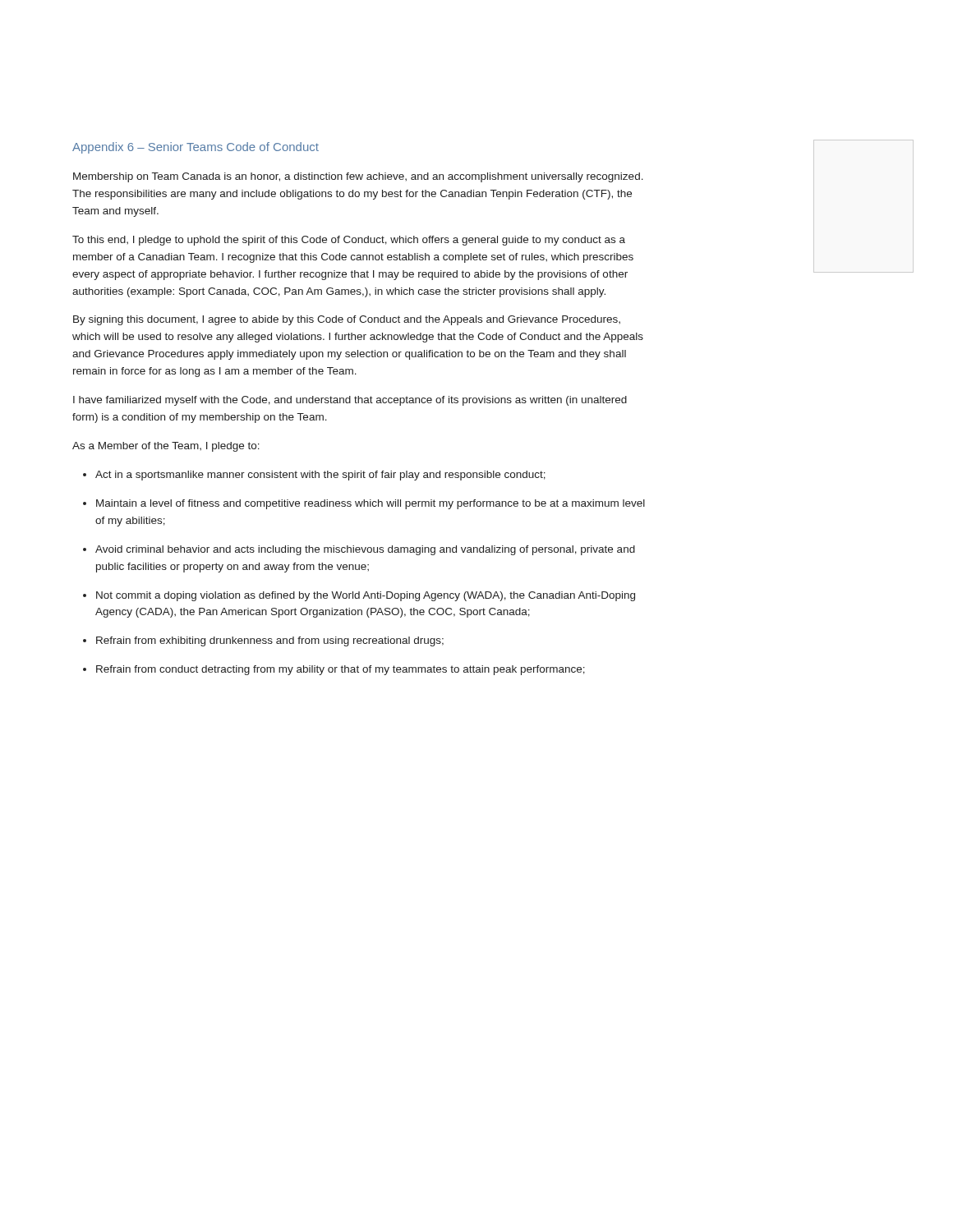This screenshot has width=953, height=1232.
Task: Point to the block beginning "Not commit a doping violation as defined by"
Action: click(371, 604)
